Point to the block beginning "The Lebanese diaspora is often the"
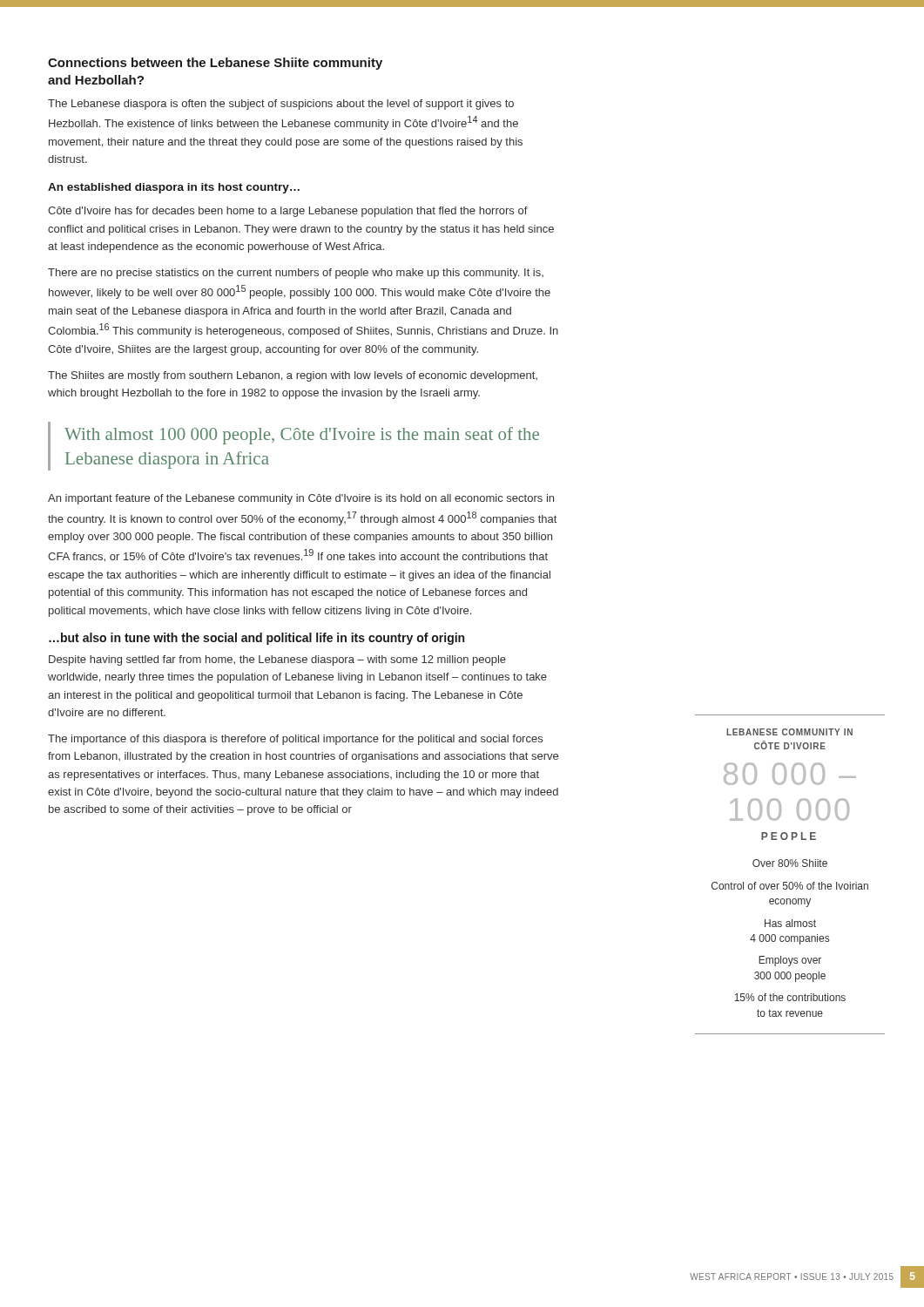 coord(285,131)
